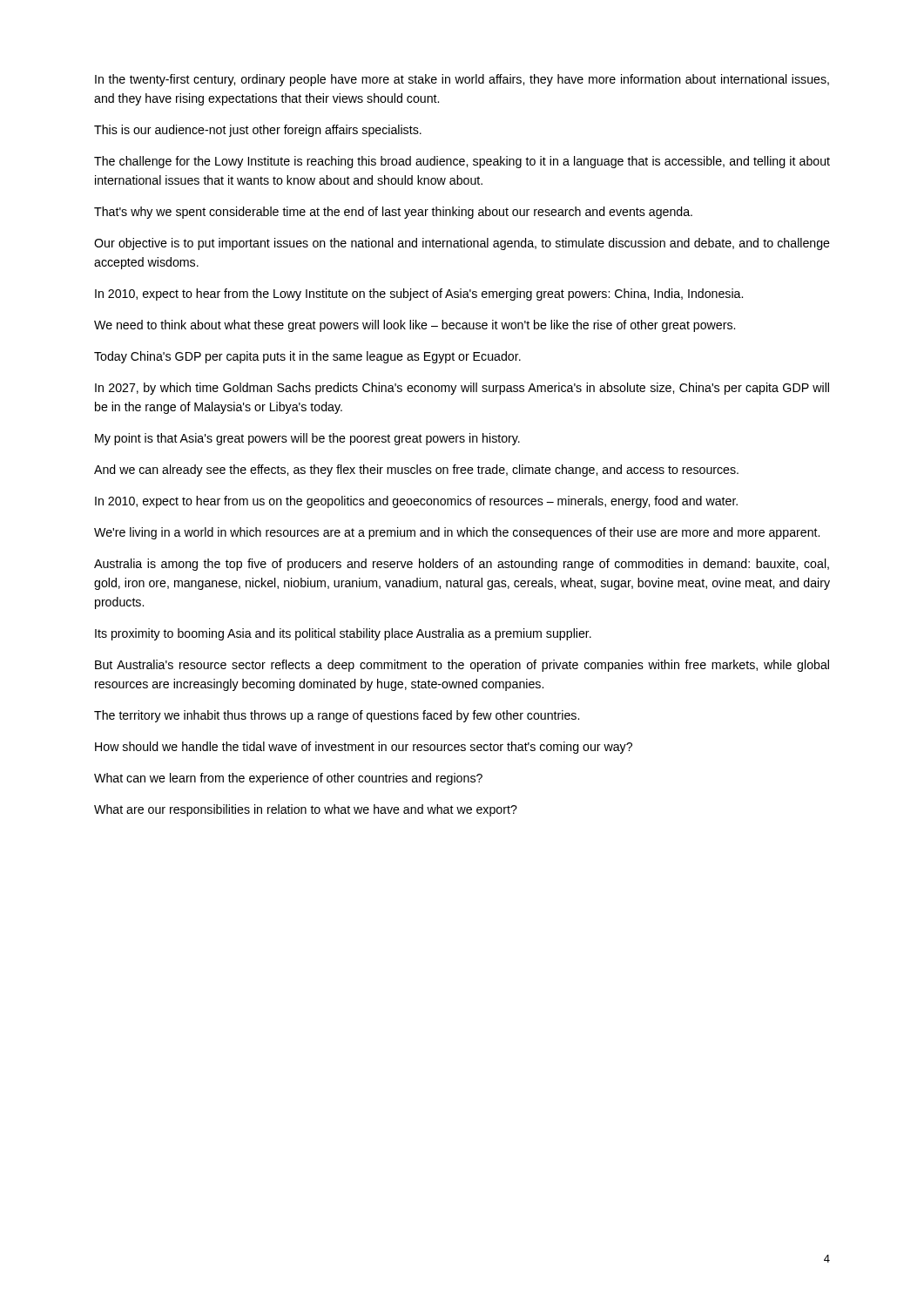Locate the text block that reads "Australia is among"
The height and width of the screenshot is (1307, 924).
(462, 583)
